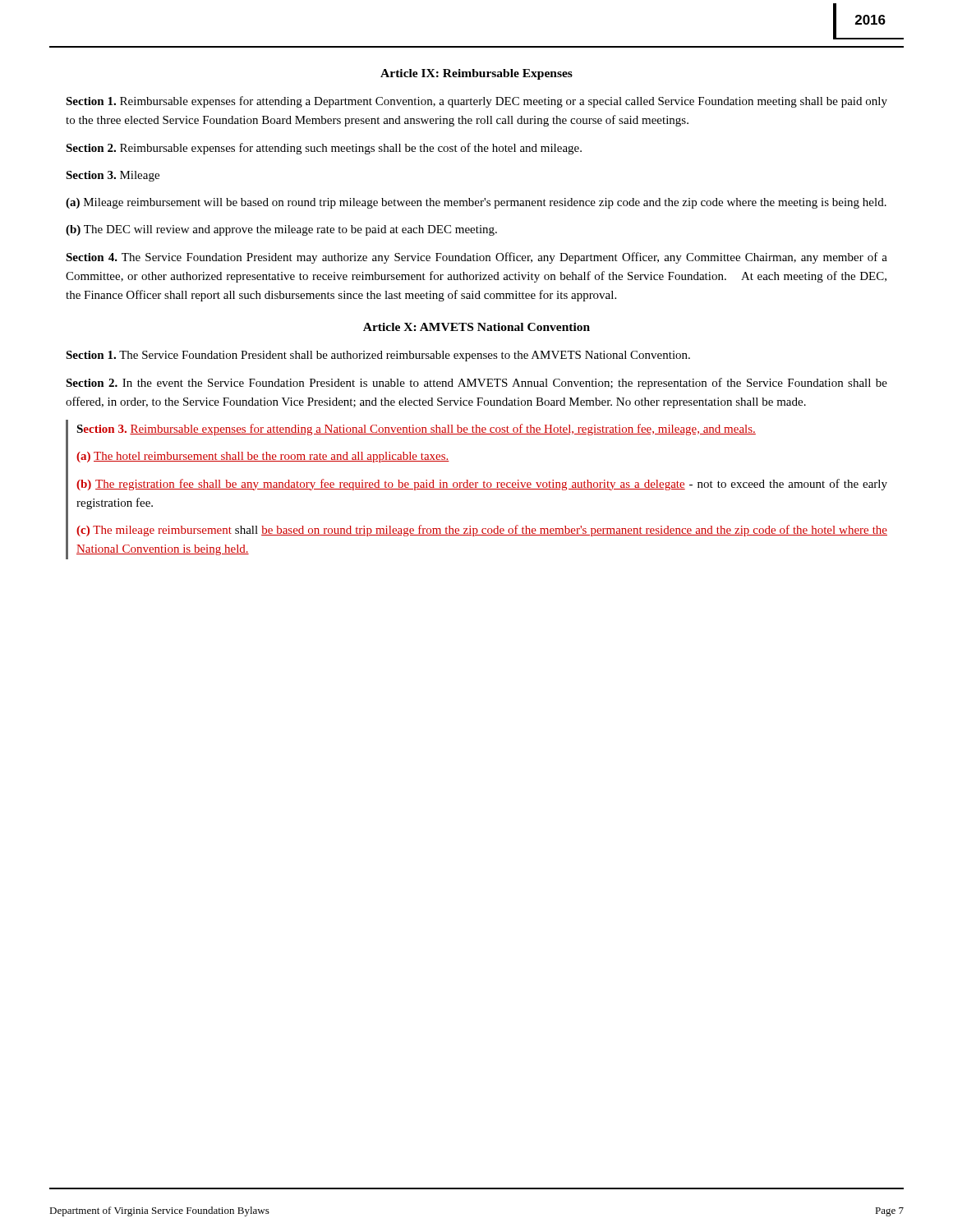Image resolution: width=953 pixels, height=1232 pixels.
Task: Find the region starting "(c) The mileage reimbursement shall be"
Action: (482, 539)
